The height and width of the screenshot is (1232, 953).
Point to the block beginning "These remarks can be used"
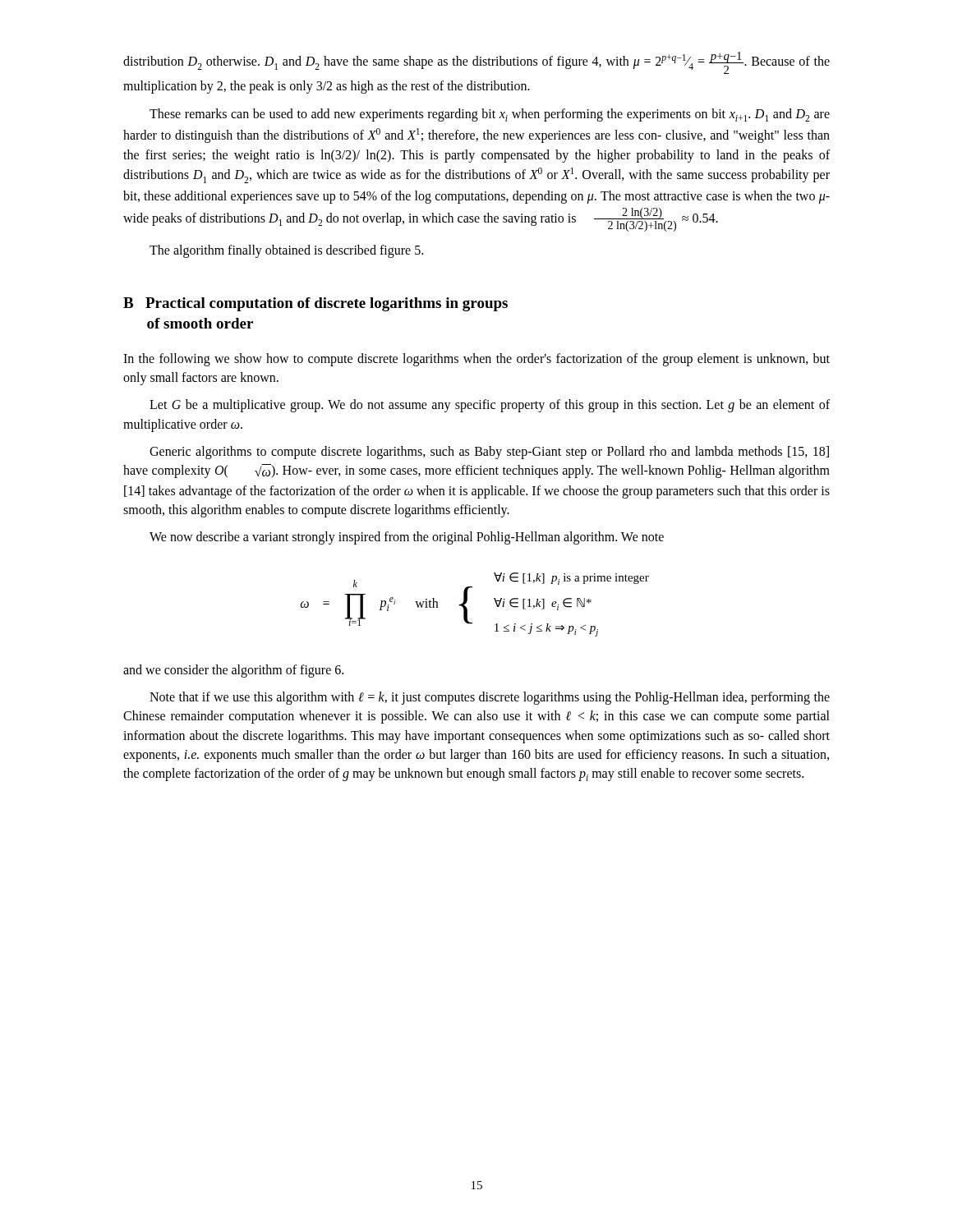tap(476, 168)
